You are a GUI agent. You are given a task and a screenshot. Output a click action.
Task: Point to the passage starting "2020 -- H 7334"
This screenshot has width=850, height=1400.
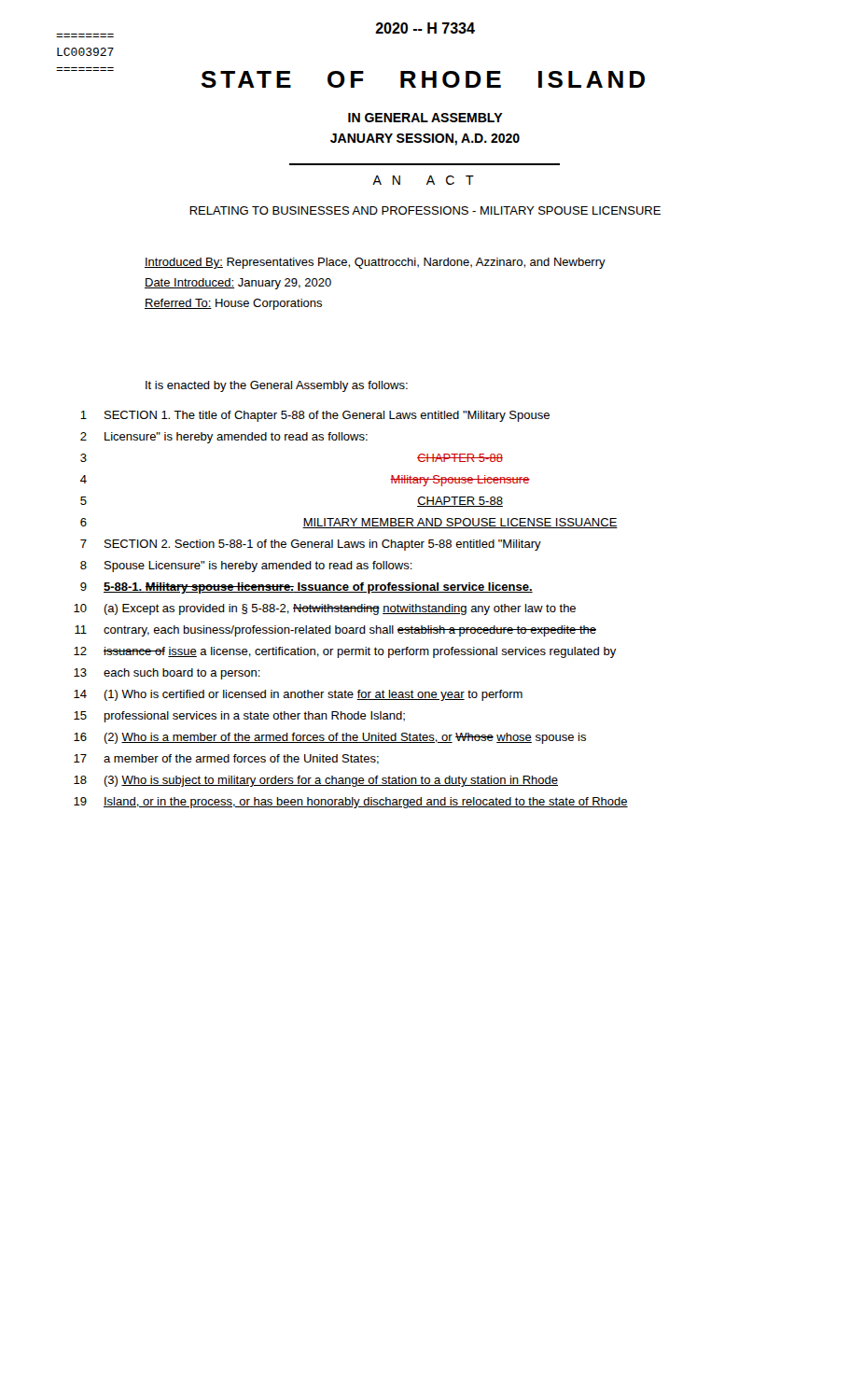tap(425, 28)
